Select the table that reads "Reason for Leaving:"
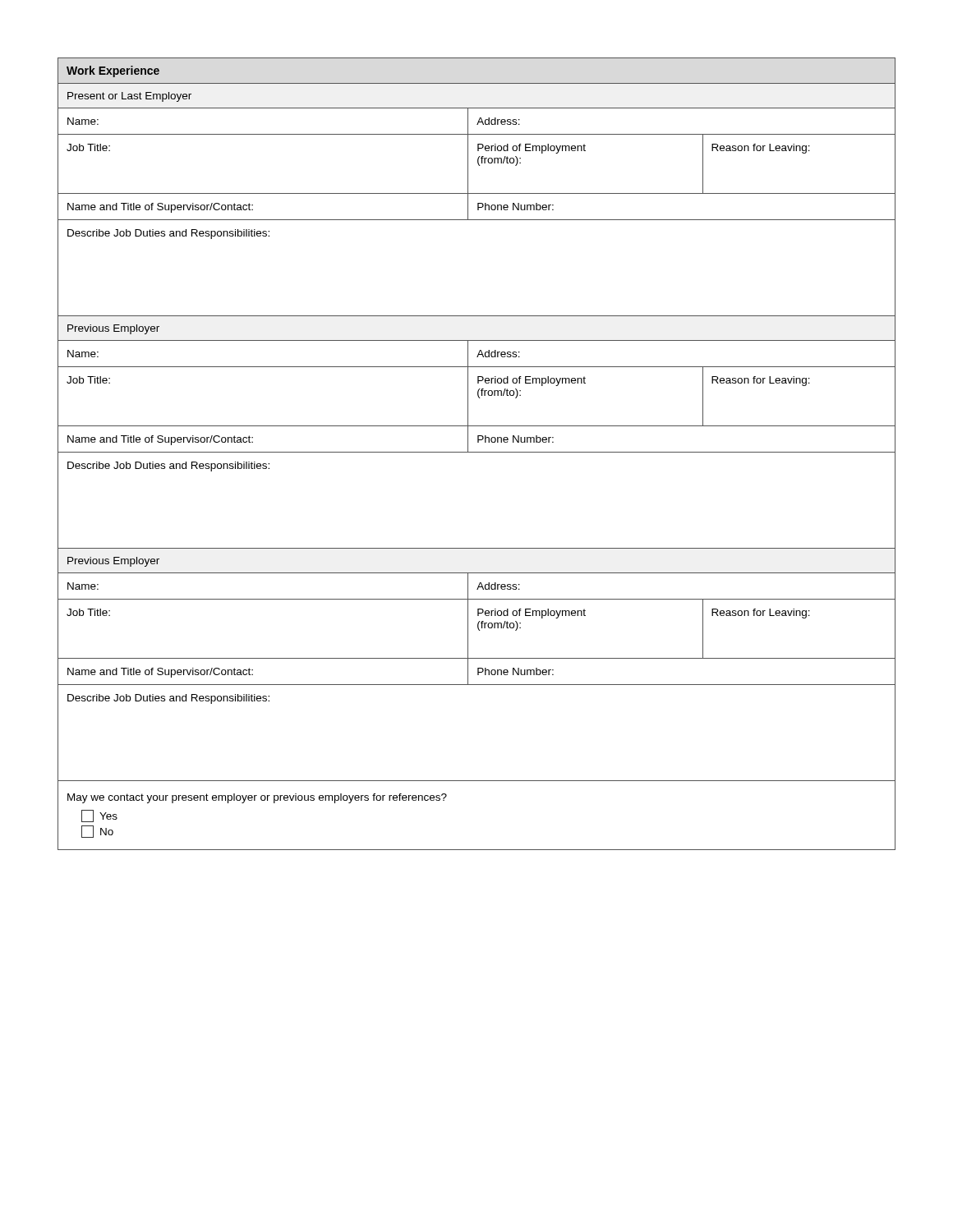The height and width of the screenshot is (1232, 953). click(x=476, y=454)
